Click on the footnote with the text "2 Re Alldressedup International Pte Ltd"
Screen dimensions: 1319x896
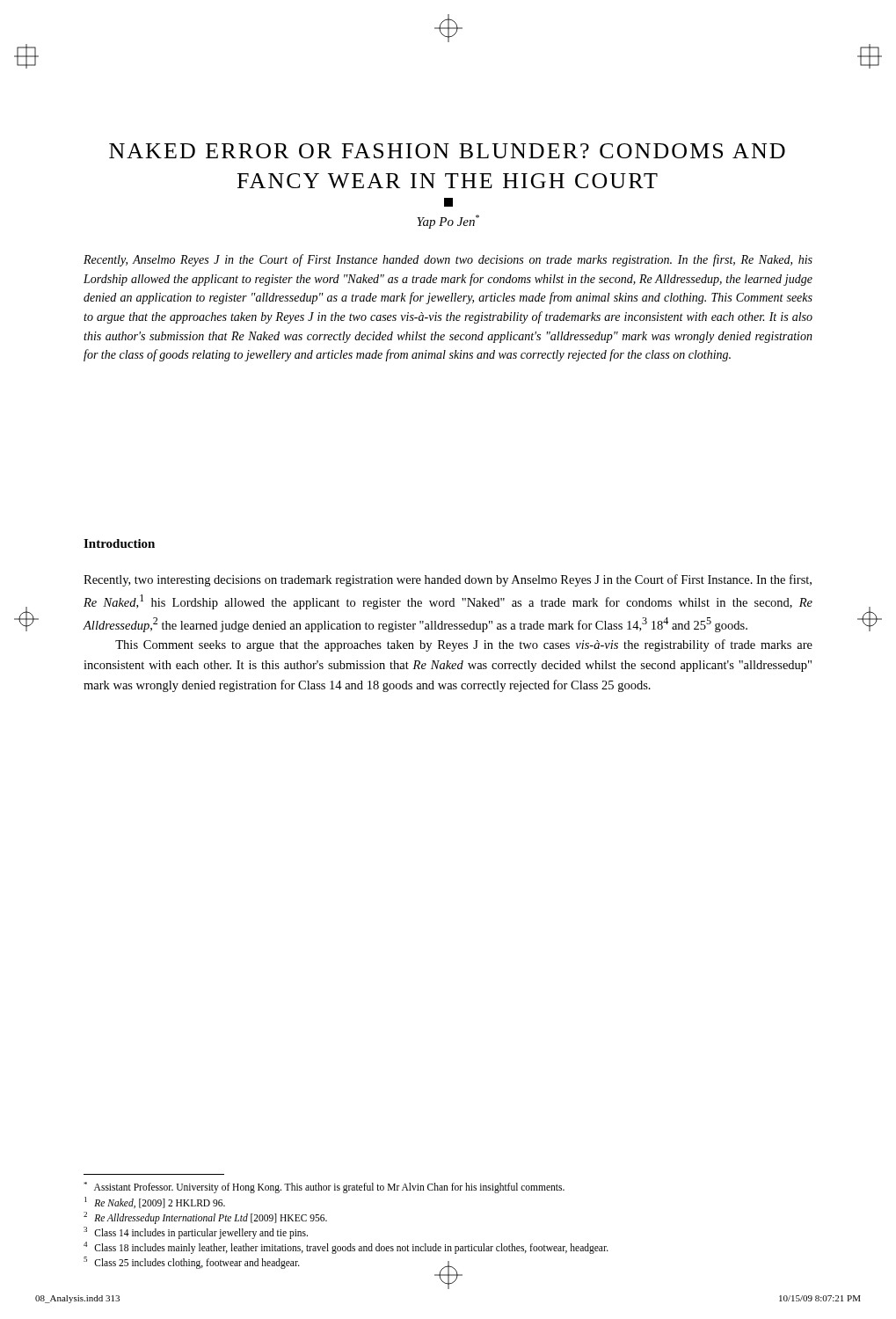click(205, 1217)
